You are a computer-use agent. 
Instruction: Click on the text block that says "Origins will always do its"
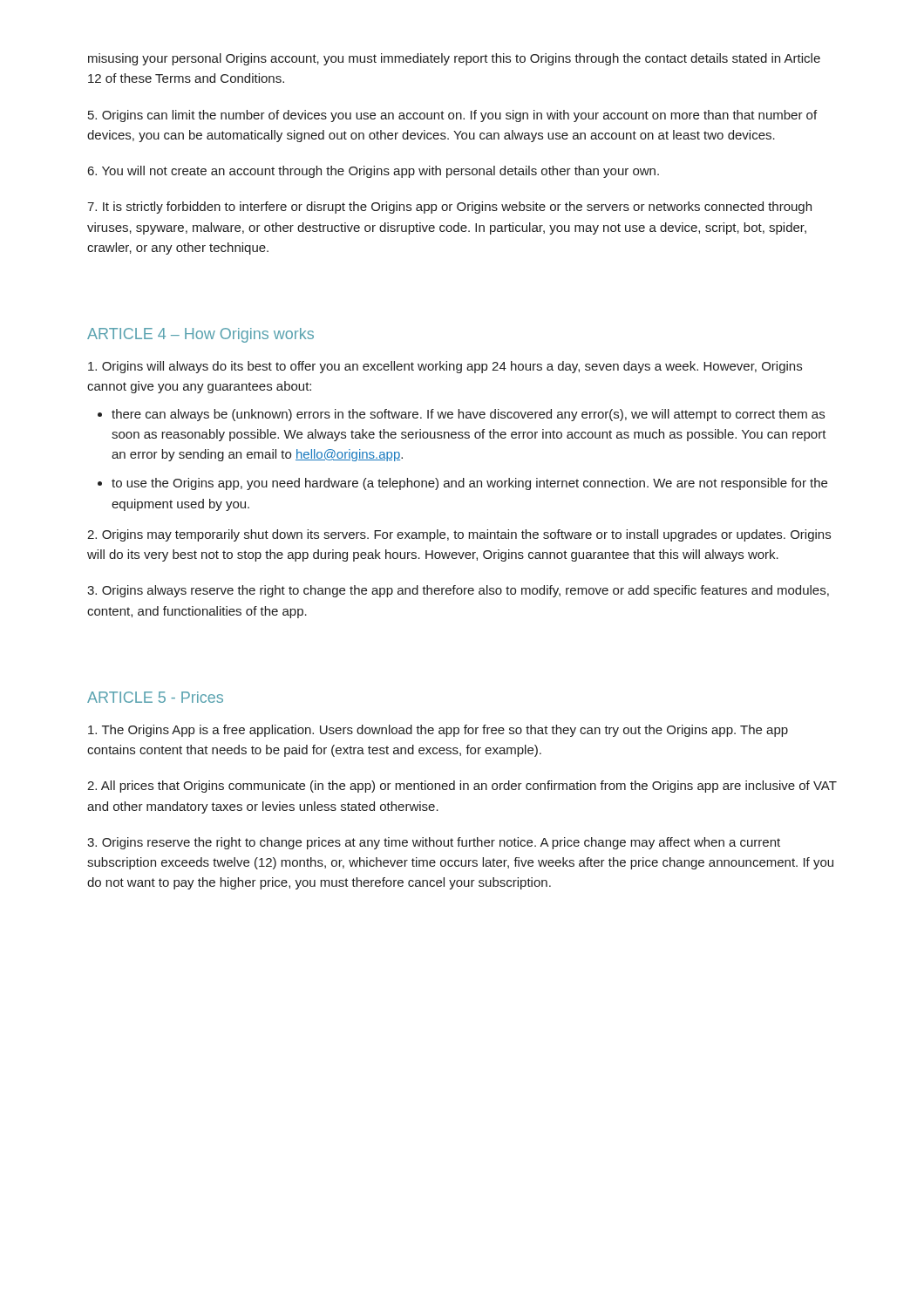coord(445,376)
